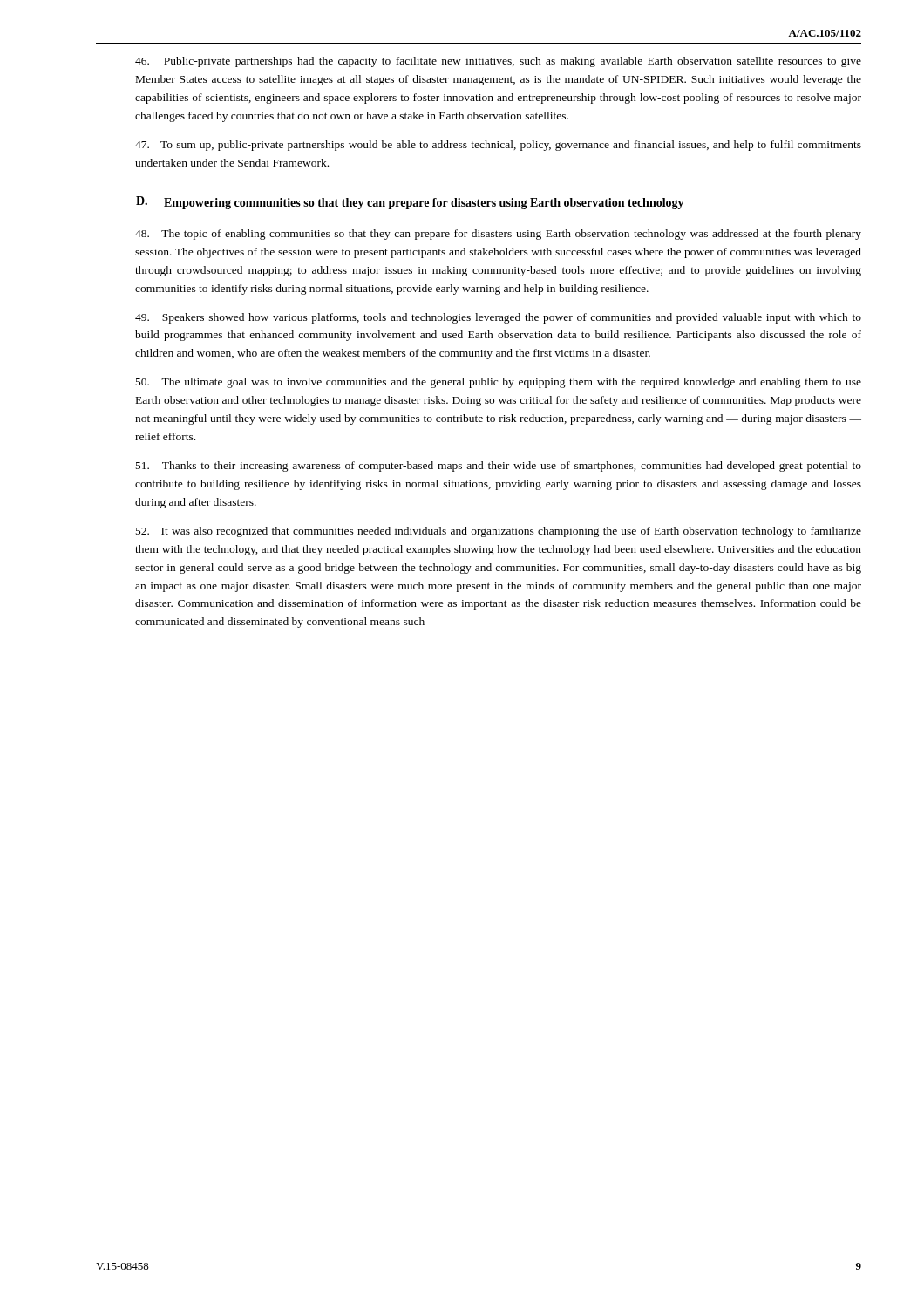Point to the region starting "The topic of enabling communities so"

click(498, 260)
